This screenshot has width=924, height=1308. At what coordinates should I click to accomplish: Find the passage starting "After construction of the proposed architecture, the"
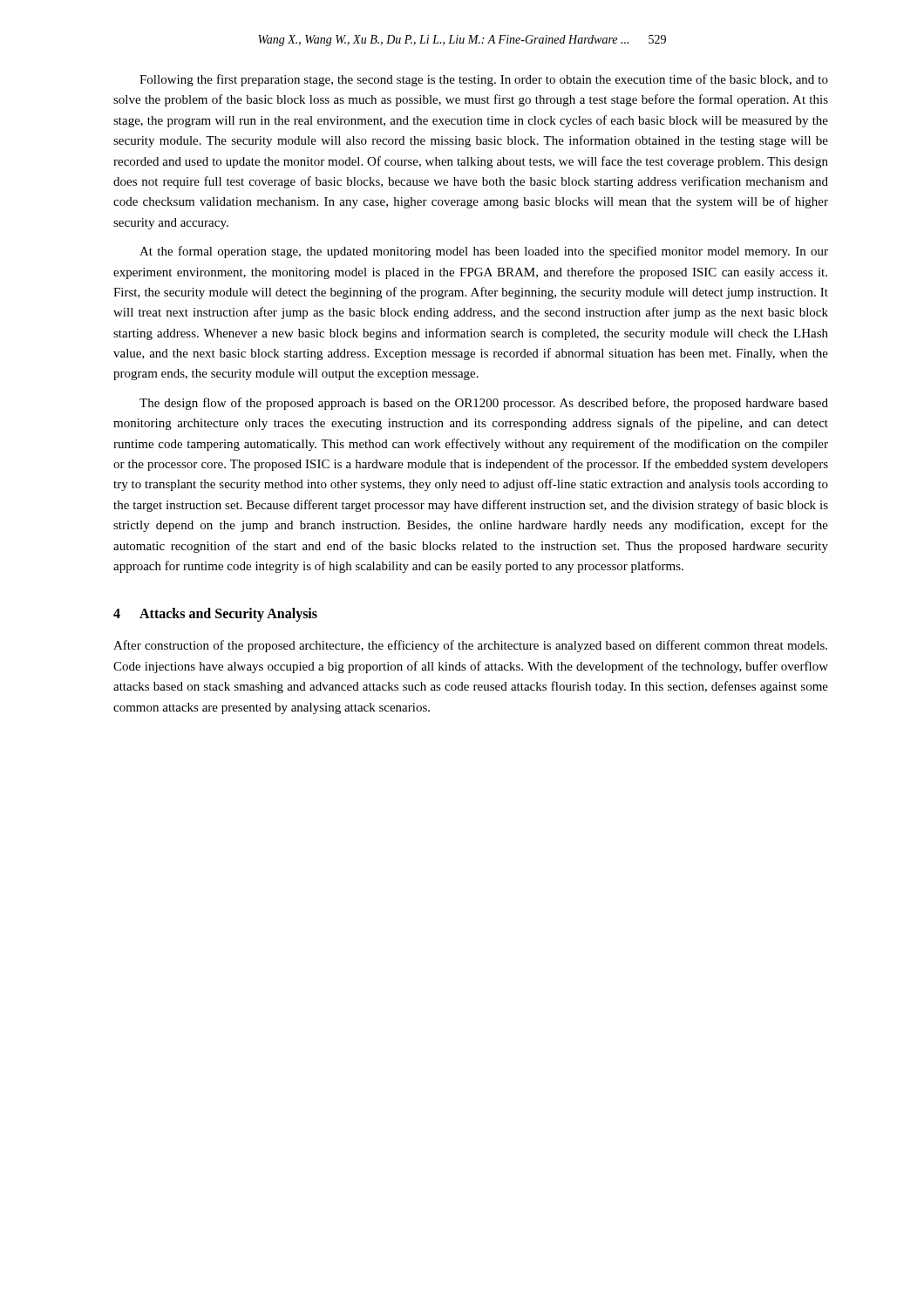tap(471, 676)
